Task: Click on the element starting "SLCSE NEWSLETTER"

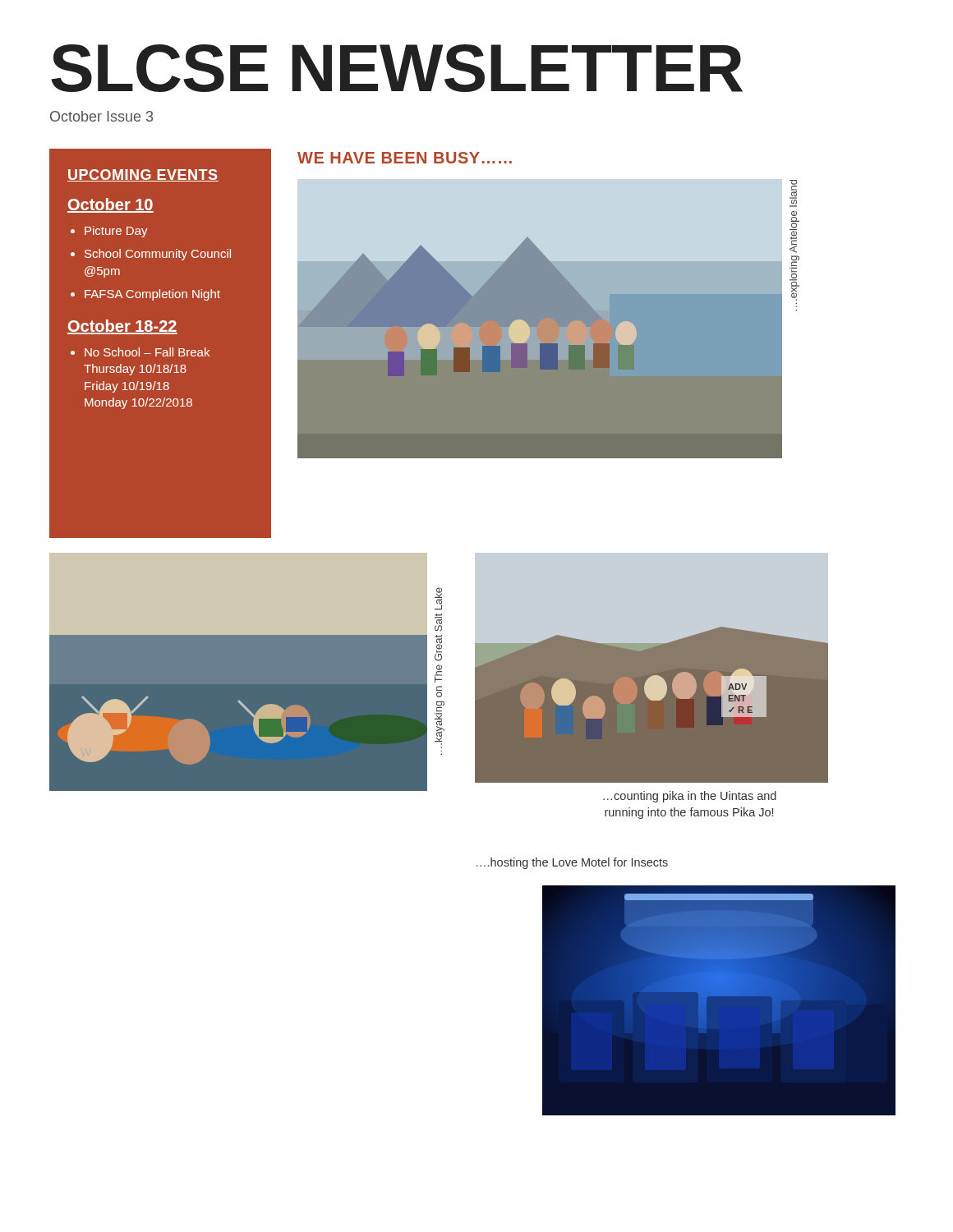Action: [x=476, y=68]
